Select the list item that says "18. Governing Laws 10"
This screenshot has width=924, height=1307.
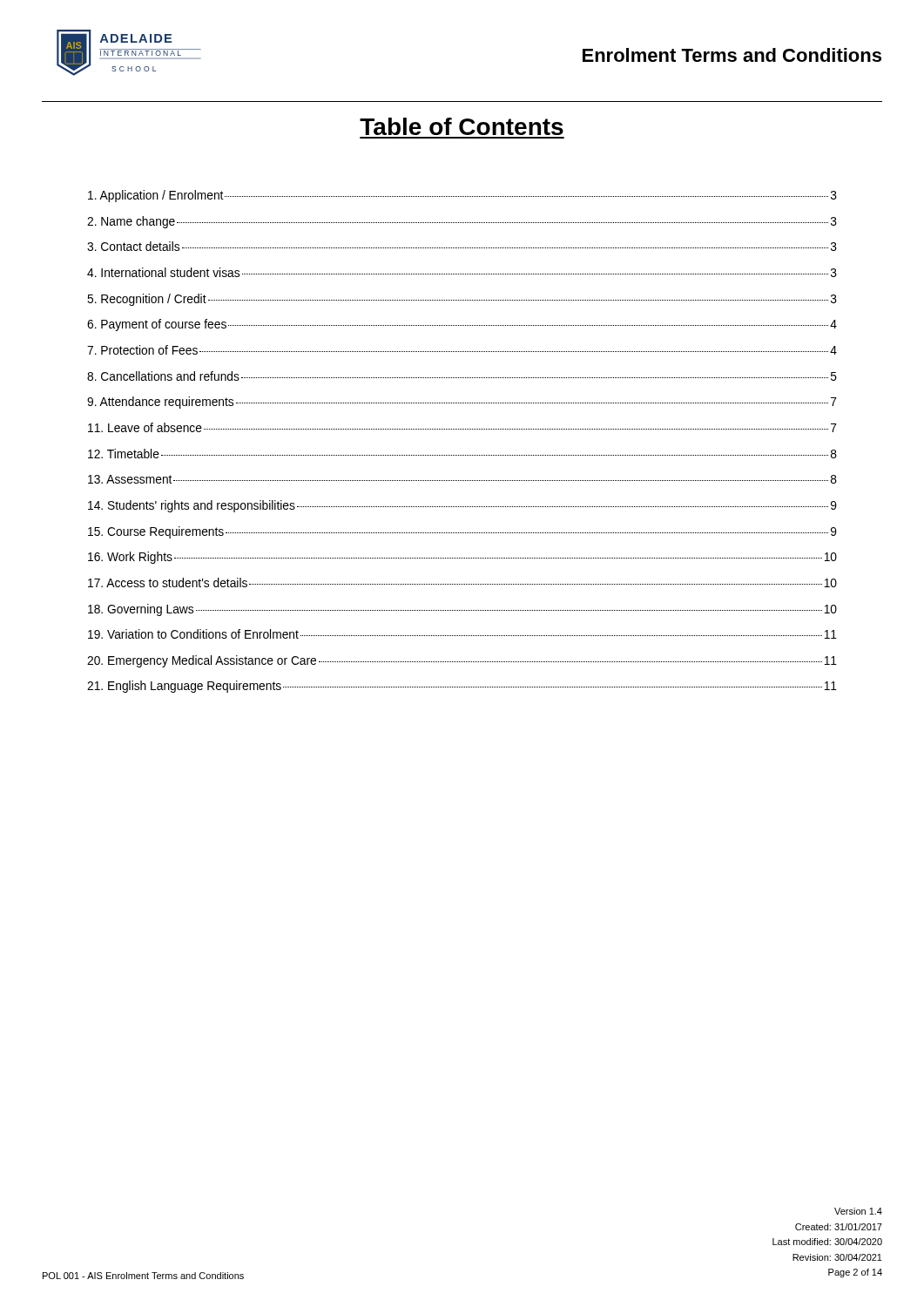(462, 609)
